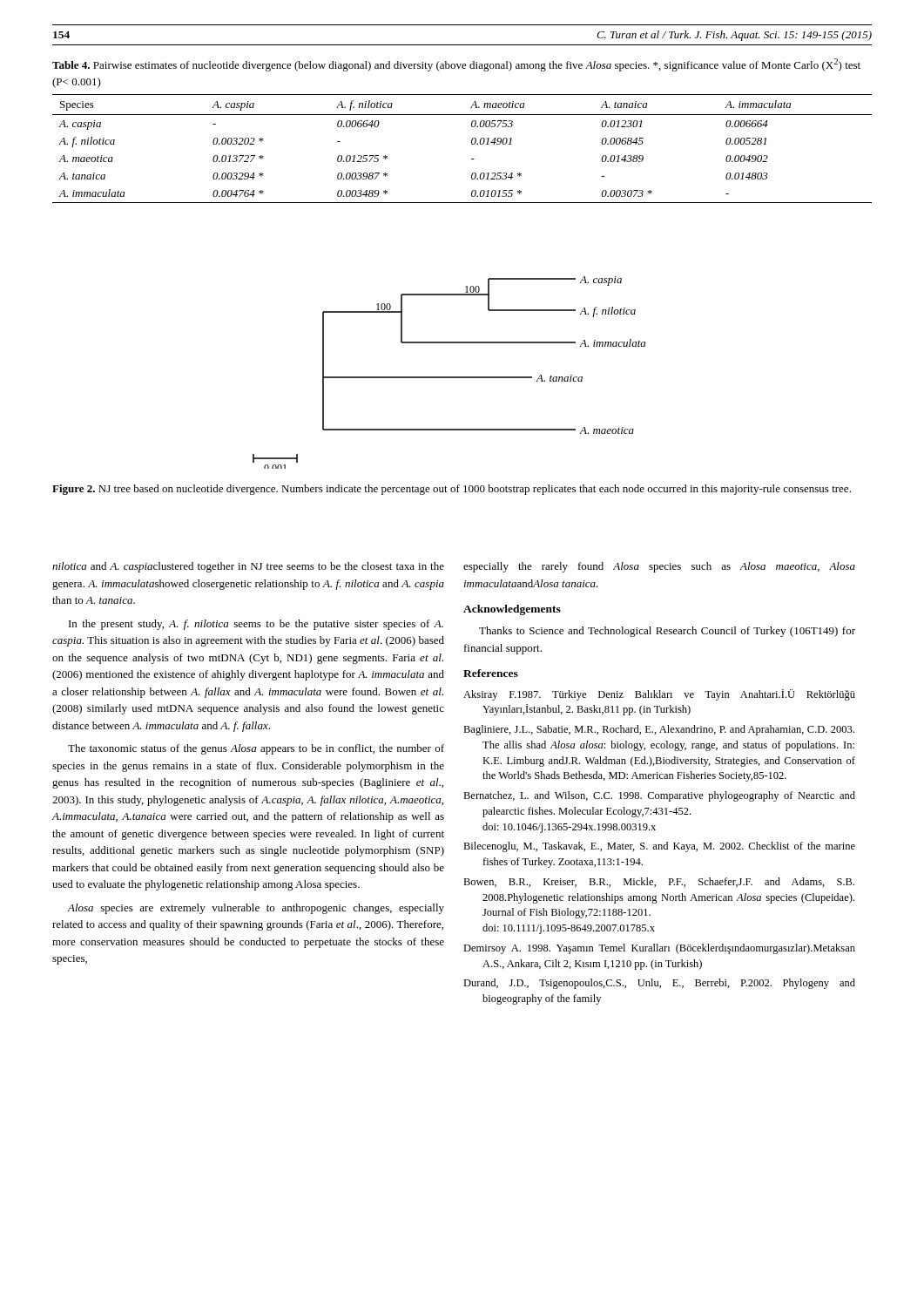Find the list item containing "Durand, J.D., Tsigenopoulos,C.S.,"
The width and height of the screenshot is (924, 1307).
point(659,991)
